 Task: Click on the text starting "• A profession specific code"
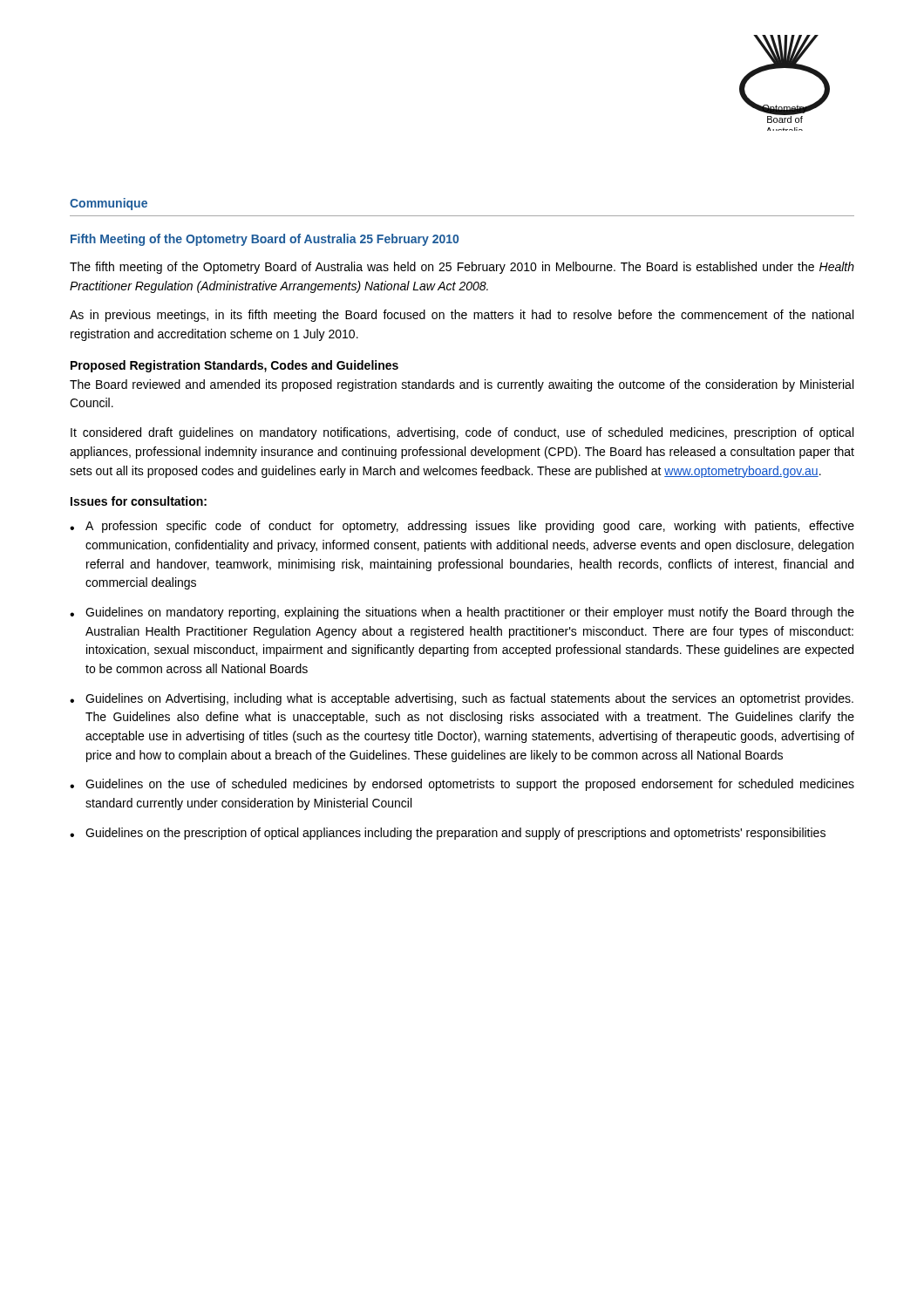click(x=462, y=555)
